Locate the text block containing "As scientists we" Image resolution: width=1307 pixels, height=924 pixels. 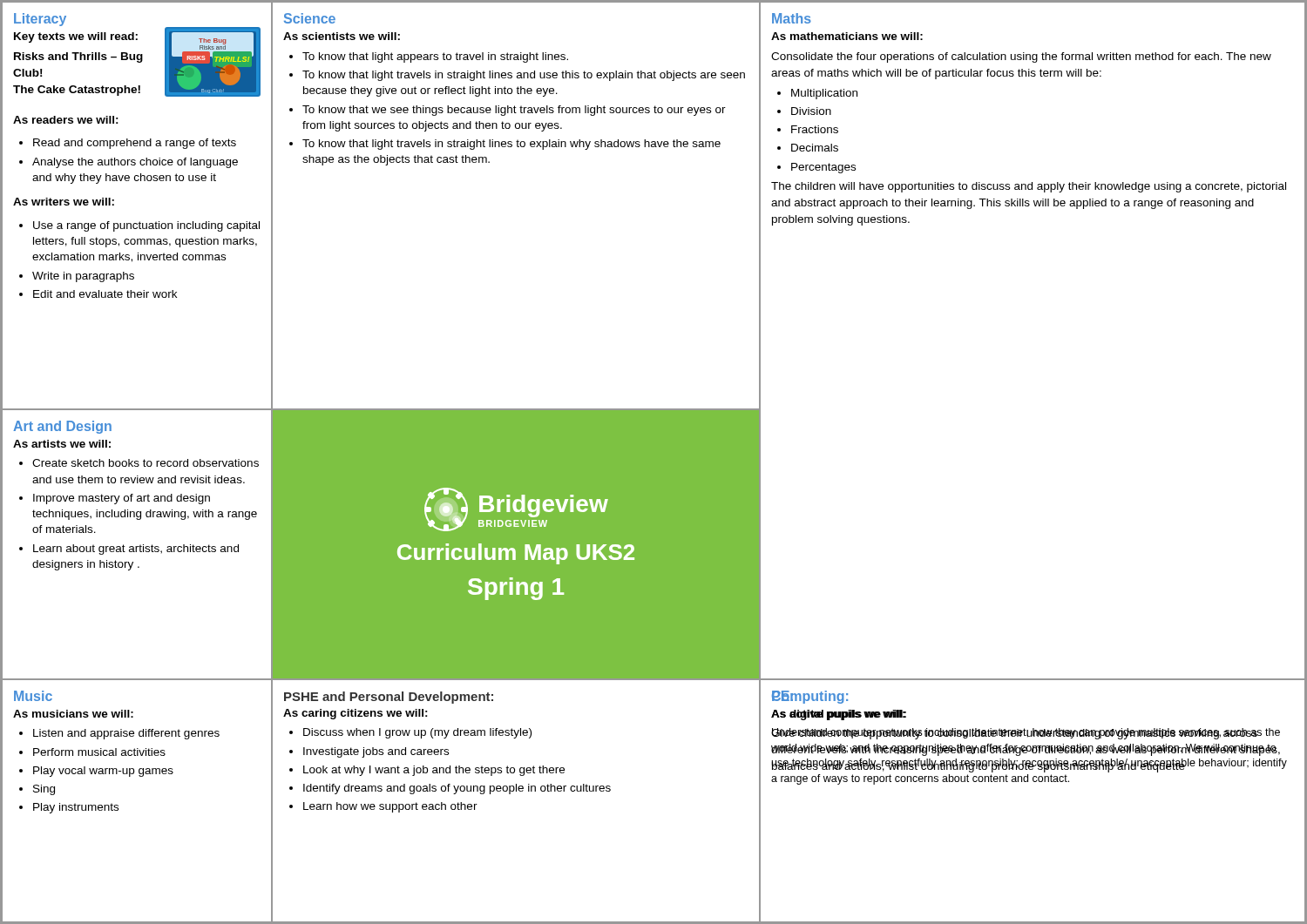coord(342,36)
